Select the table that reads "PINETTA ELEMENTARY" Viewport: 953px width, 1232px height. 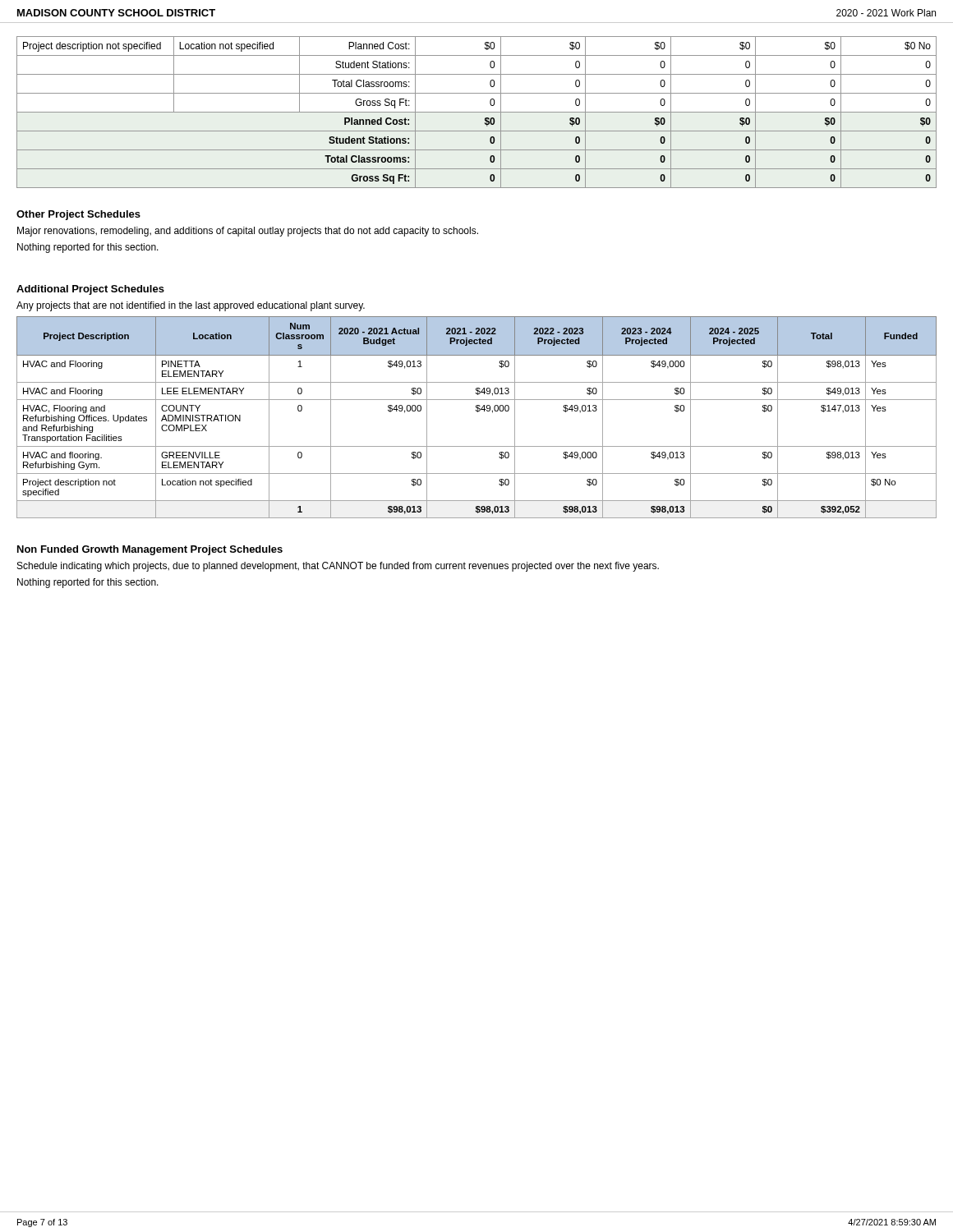click(x=476, y=417)
